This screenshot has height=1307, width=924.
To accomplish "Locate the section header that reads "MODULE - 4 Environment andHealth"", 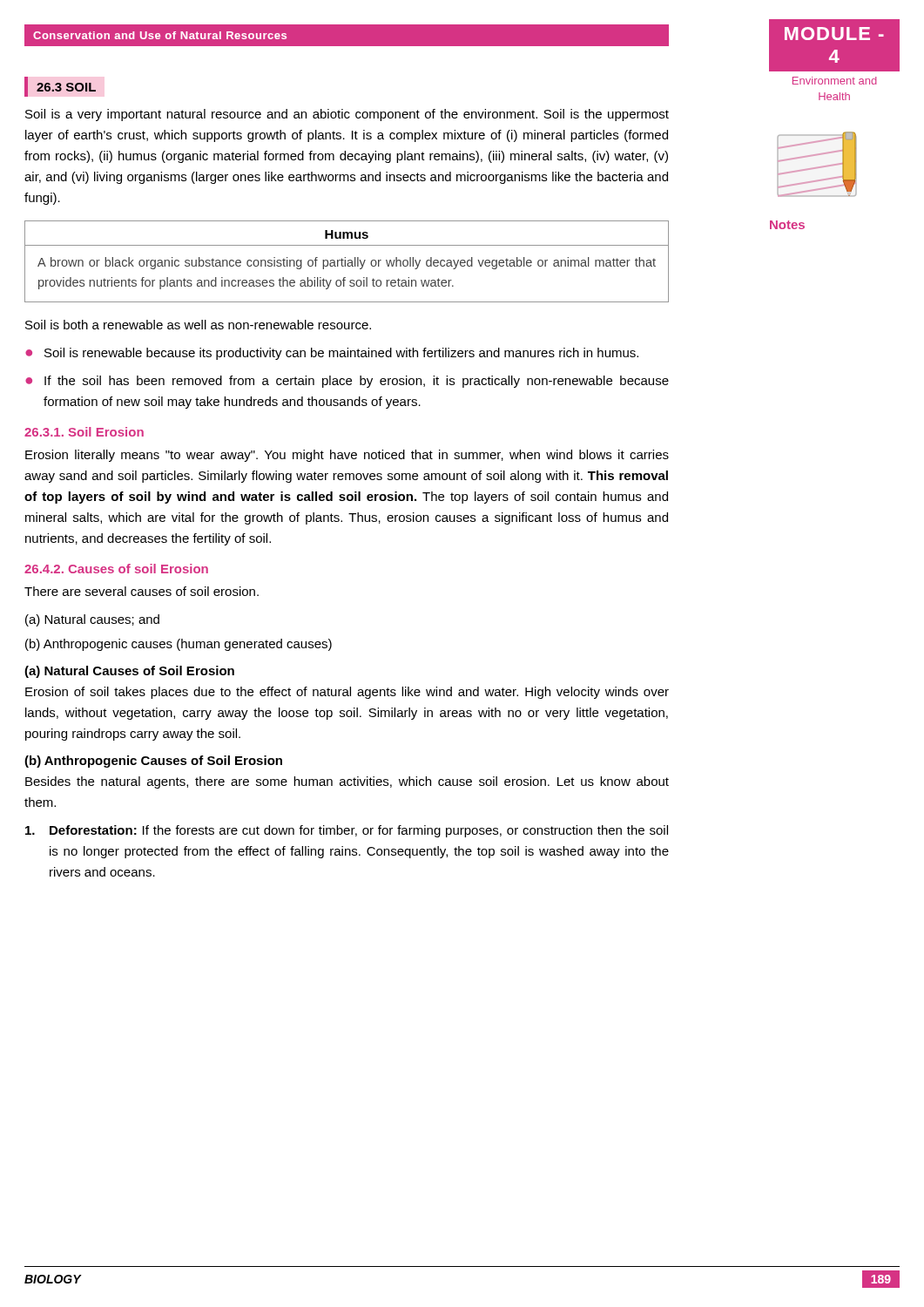I will coord(834,62).
